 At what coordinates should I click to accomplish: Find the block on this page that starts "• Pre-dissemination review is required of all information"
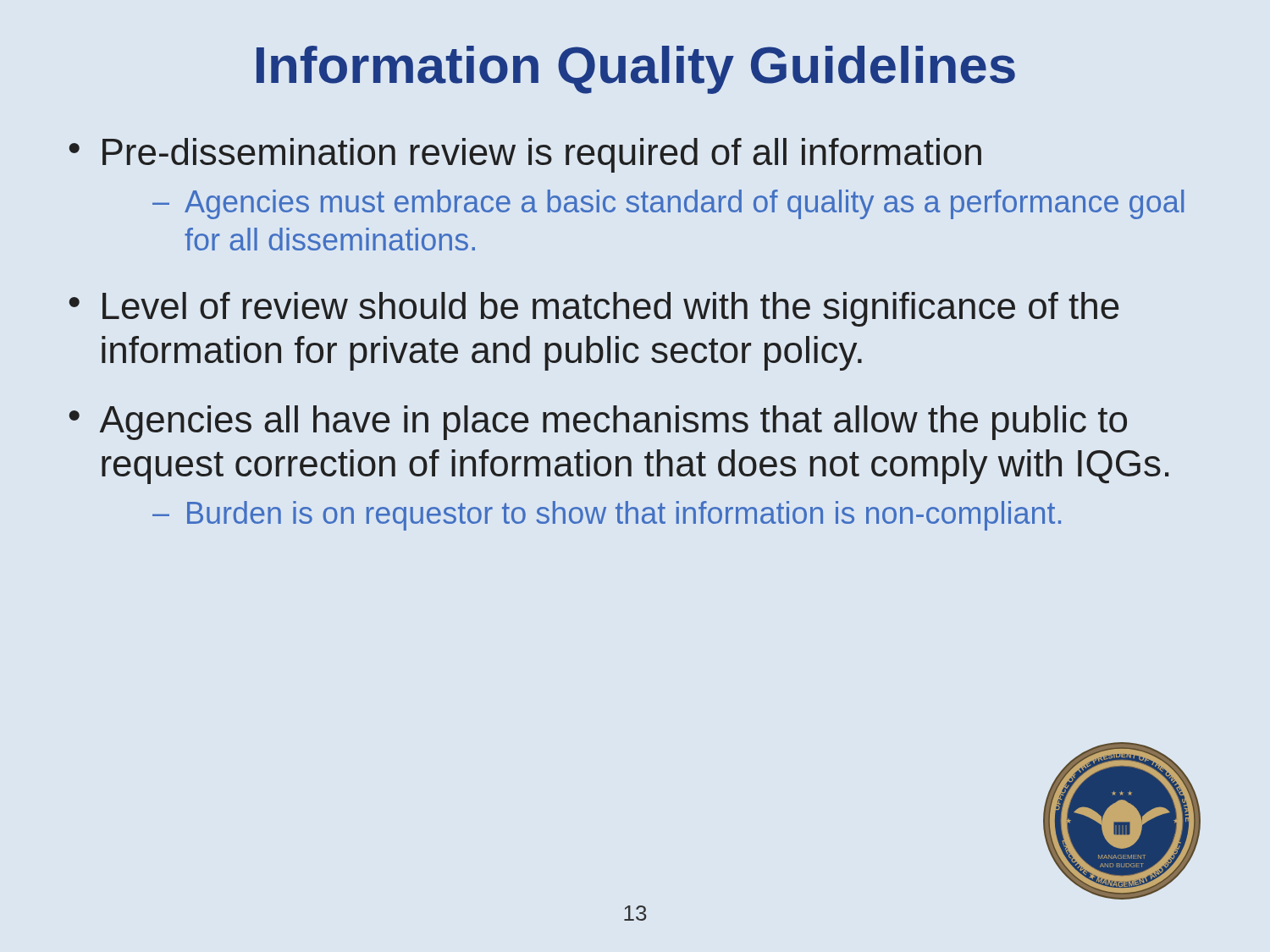(x=635, y=195)
